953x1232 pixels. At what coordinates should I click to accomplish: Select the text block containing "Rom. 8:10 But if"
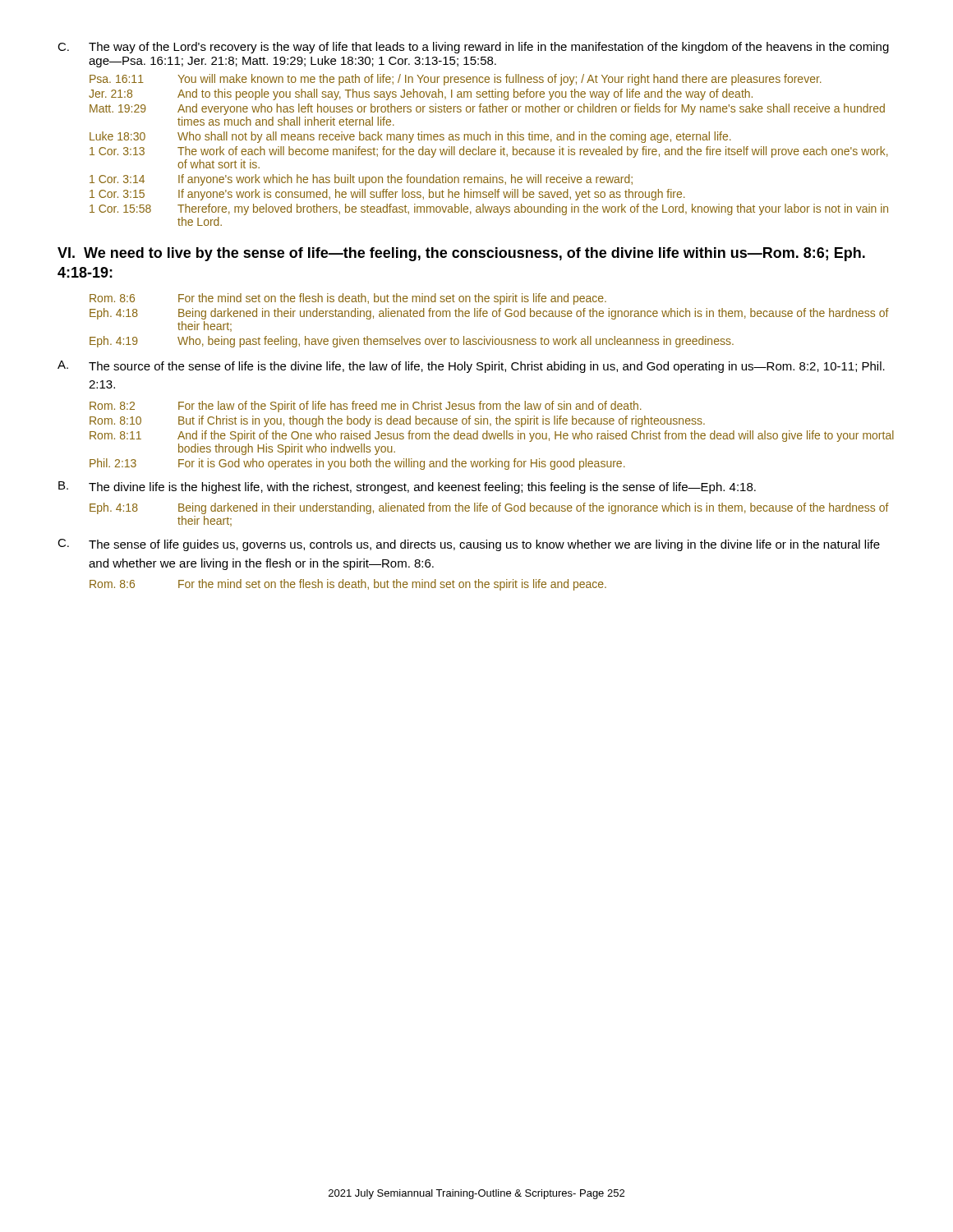pyautogui.click(x=492, y=420)
